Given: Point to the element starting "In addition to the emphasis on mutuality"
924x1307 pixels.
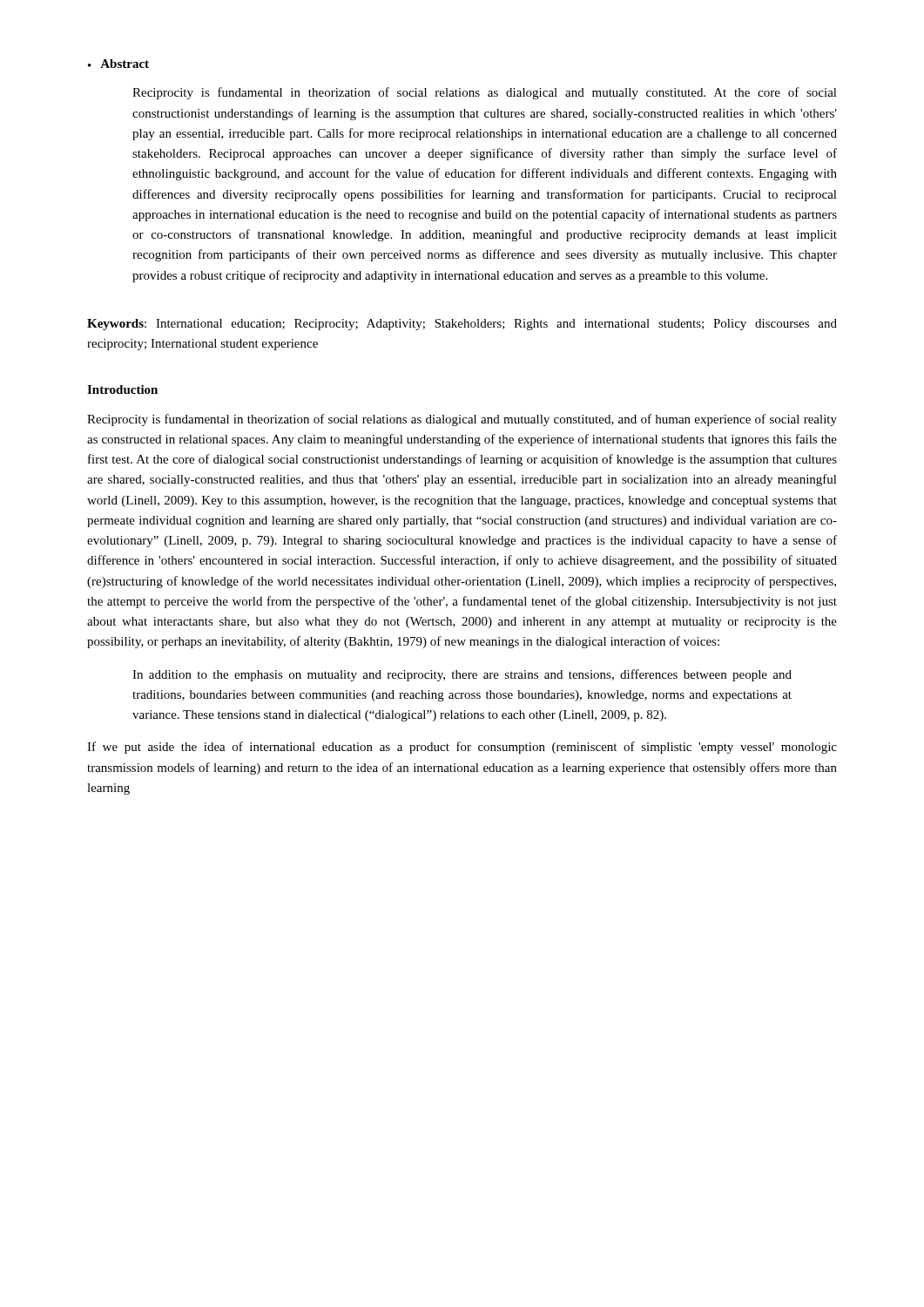Looking at the screenshot, I should (462, 694).
